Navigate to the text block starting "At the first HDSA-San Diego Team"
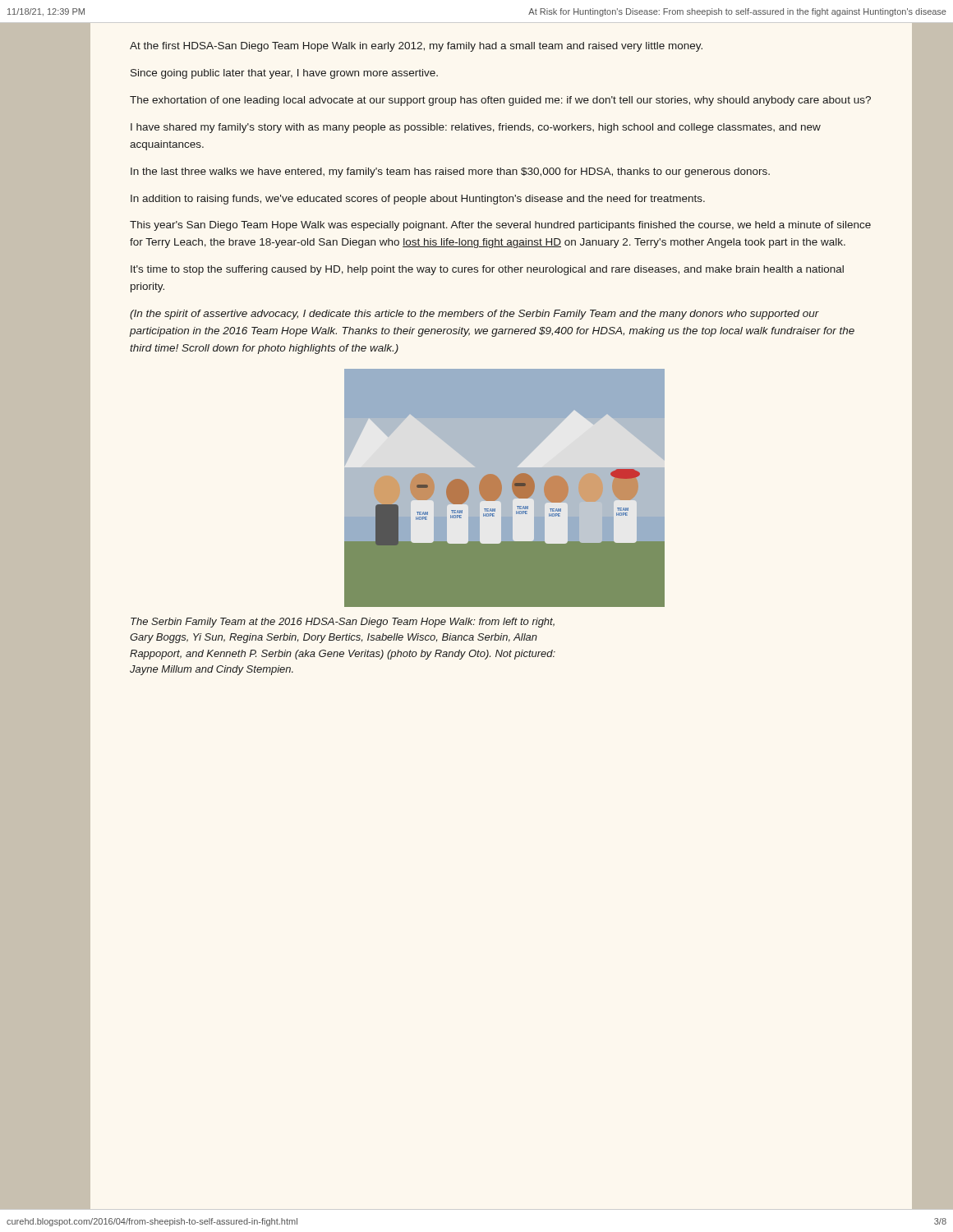Screen dimensions: 1232x953 (x=417, y=46)
